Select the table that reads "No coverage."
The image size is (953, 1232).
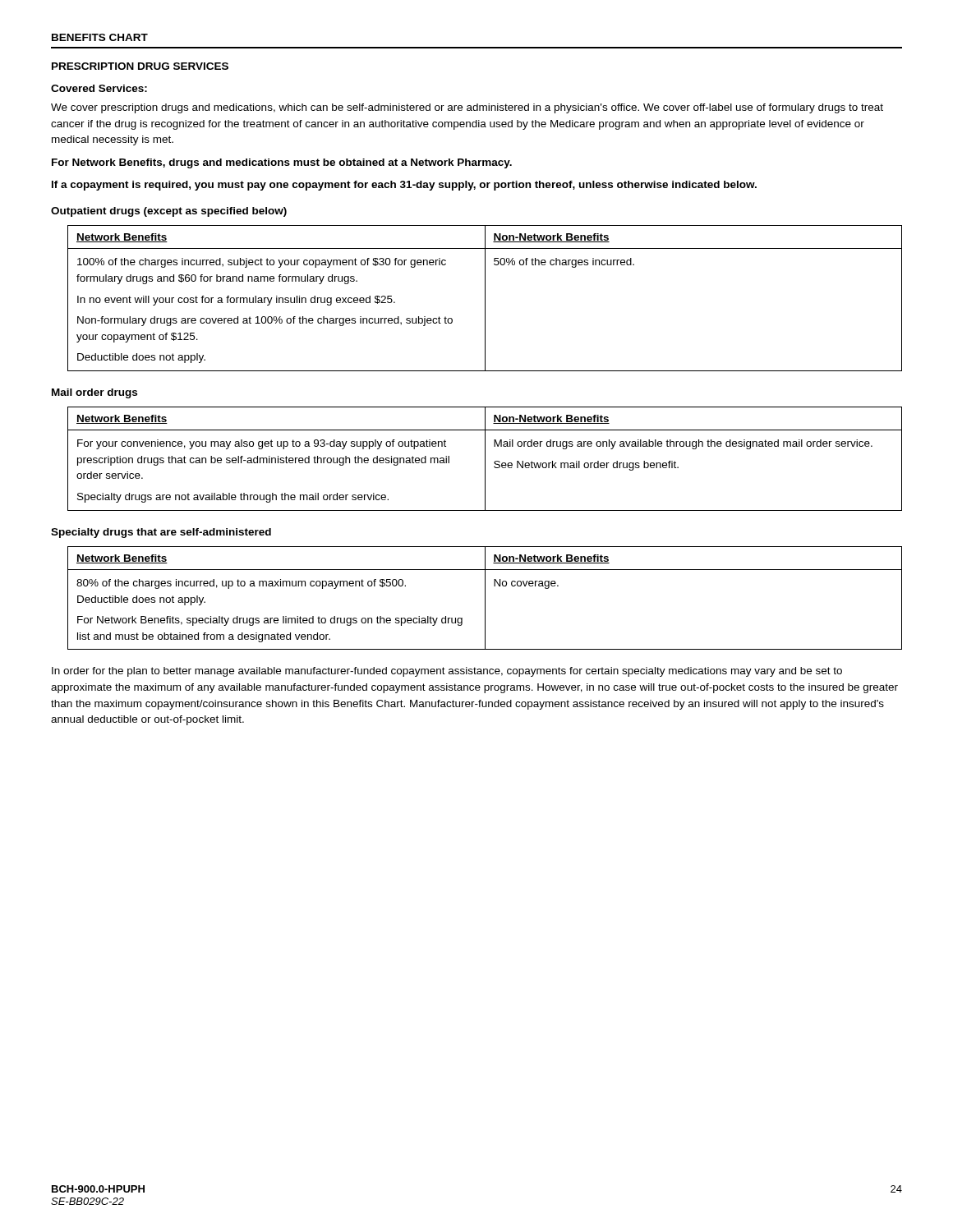(x=485, y=598)
